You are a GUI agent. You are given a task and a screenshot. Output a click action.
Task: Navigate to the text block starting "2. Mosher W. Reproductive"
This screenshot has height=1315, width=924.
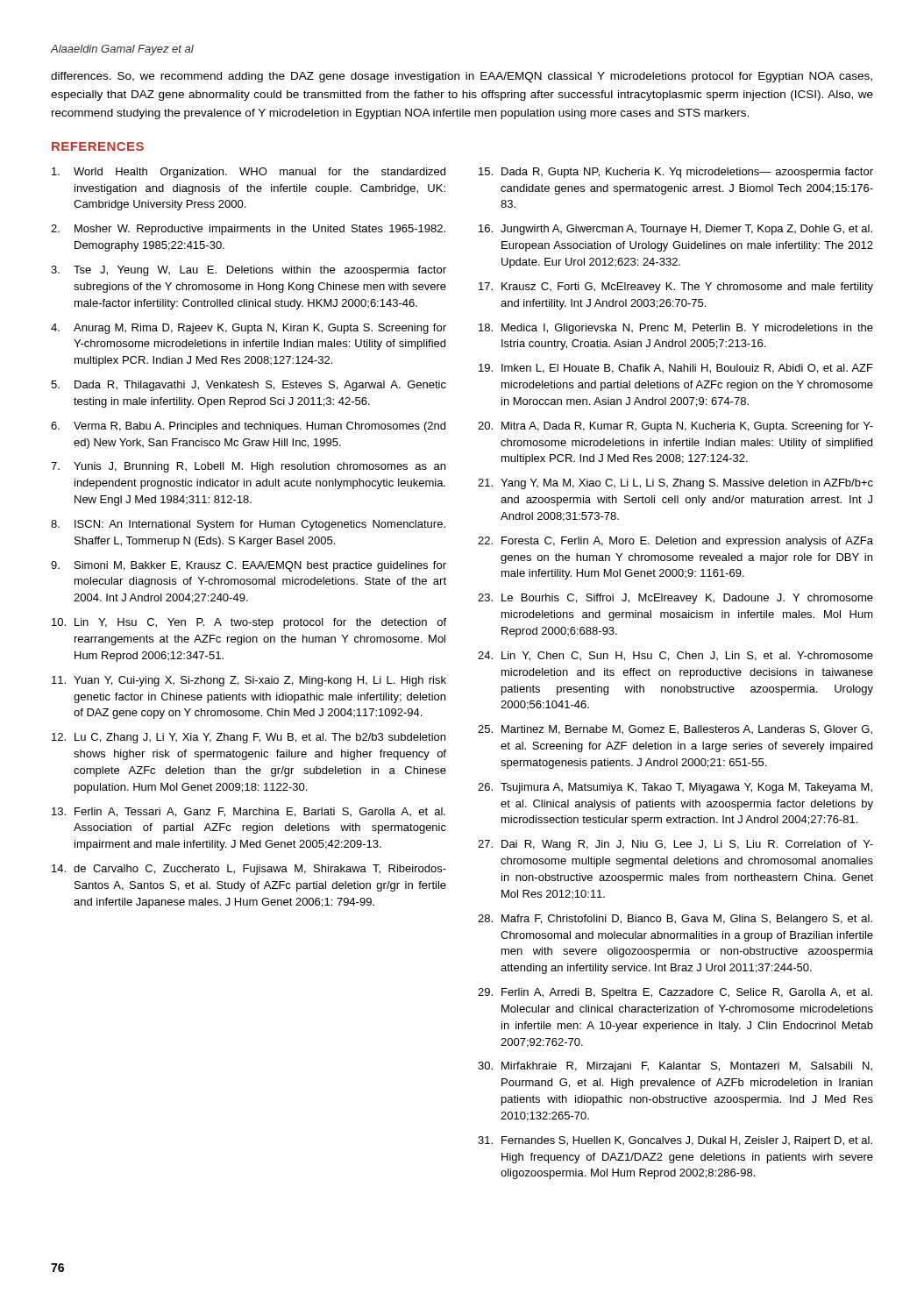pos(249,238)
